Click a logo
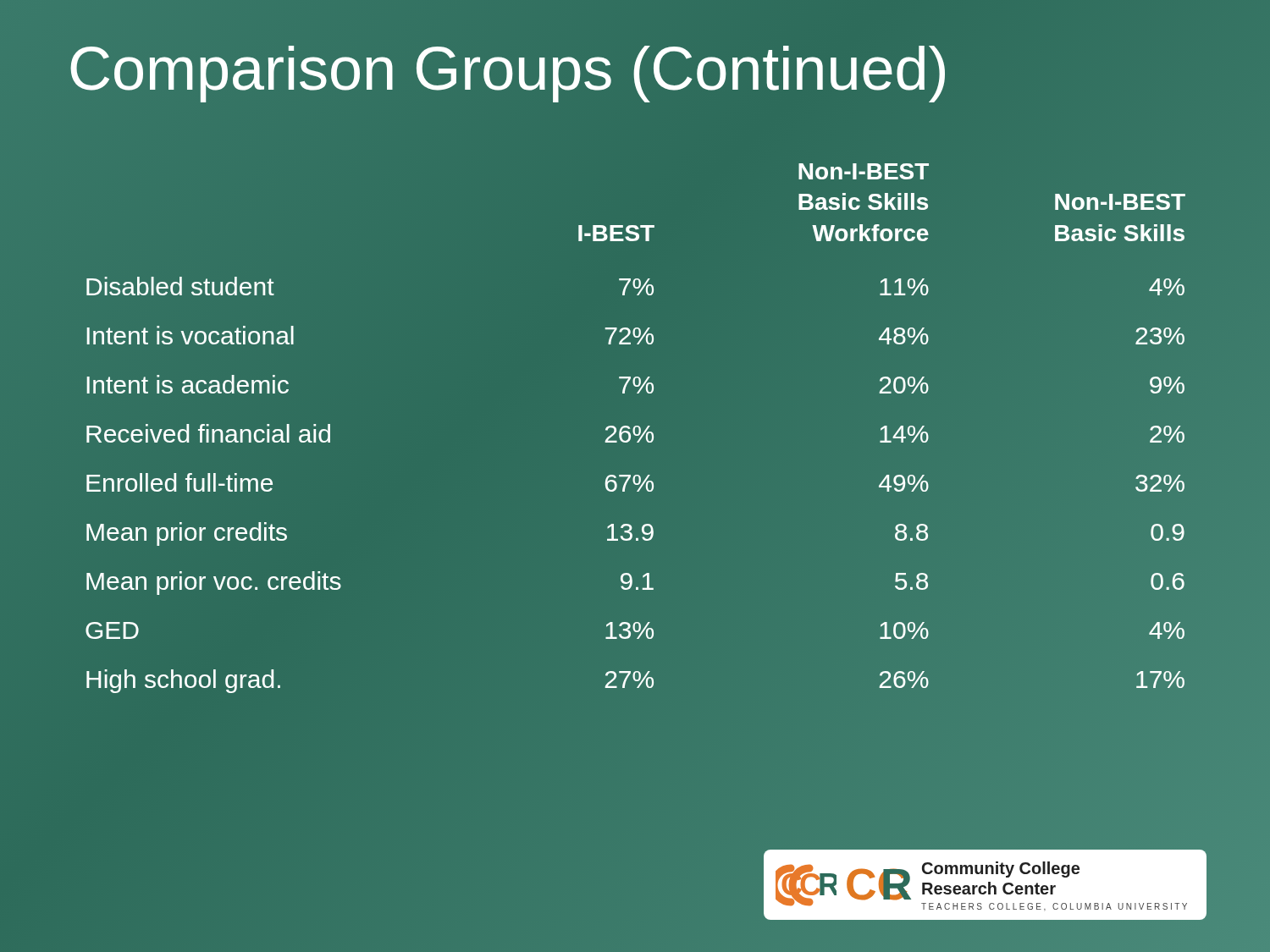 pos(985,885)
